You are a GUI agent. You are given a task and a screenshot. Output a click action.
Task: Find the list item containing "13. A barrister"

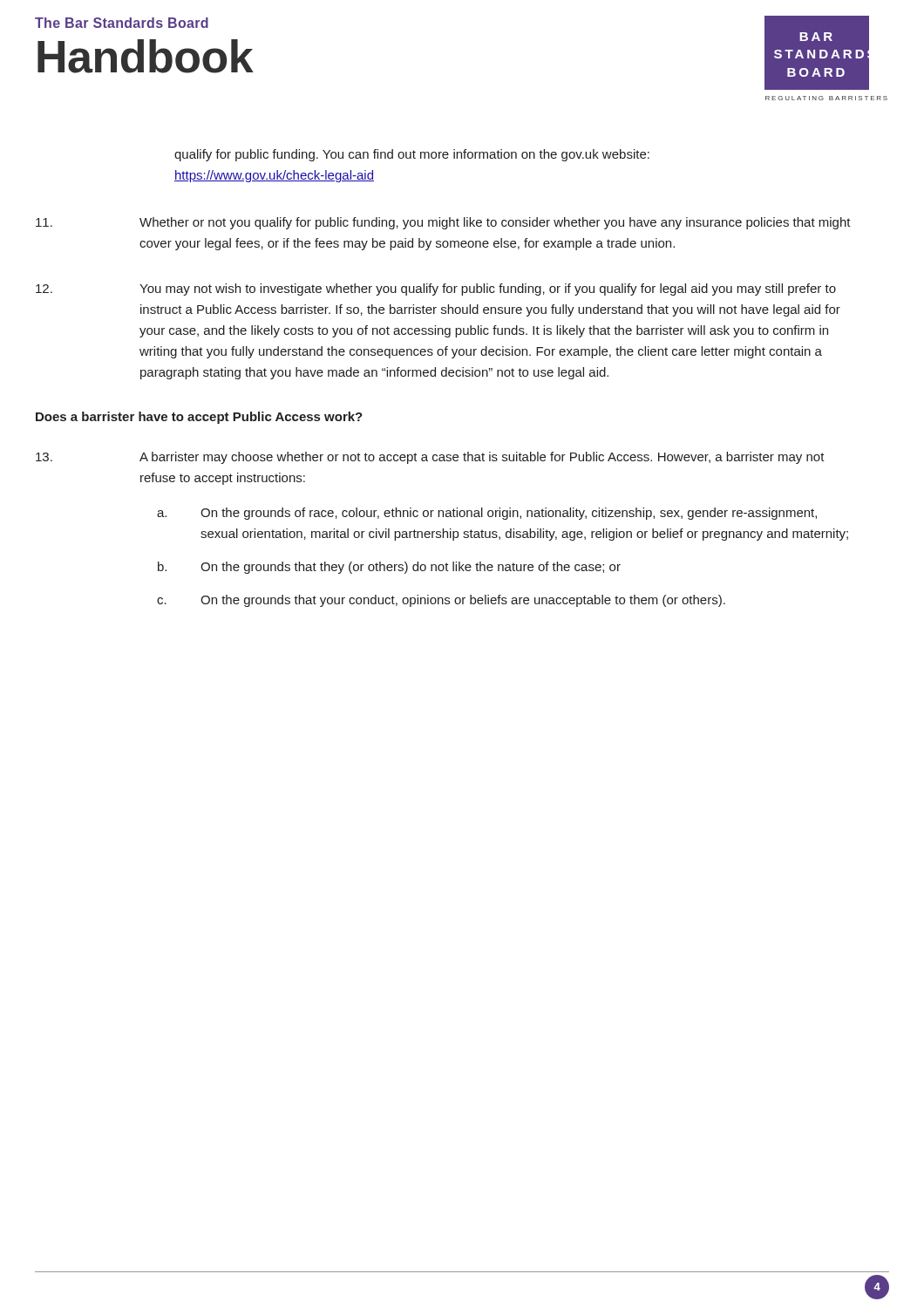click(462, 535)
